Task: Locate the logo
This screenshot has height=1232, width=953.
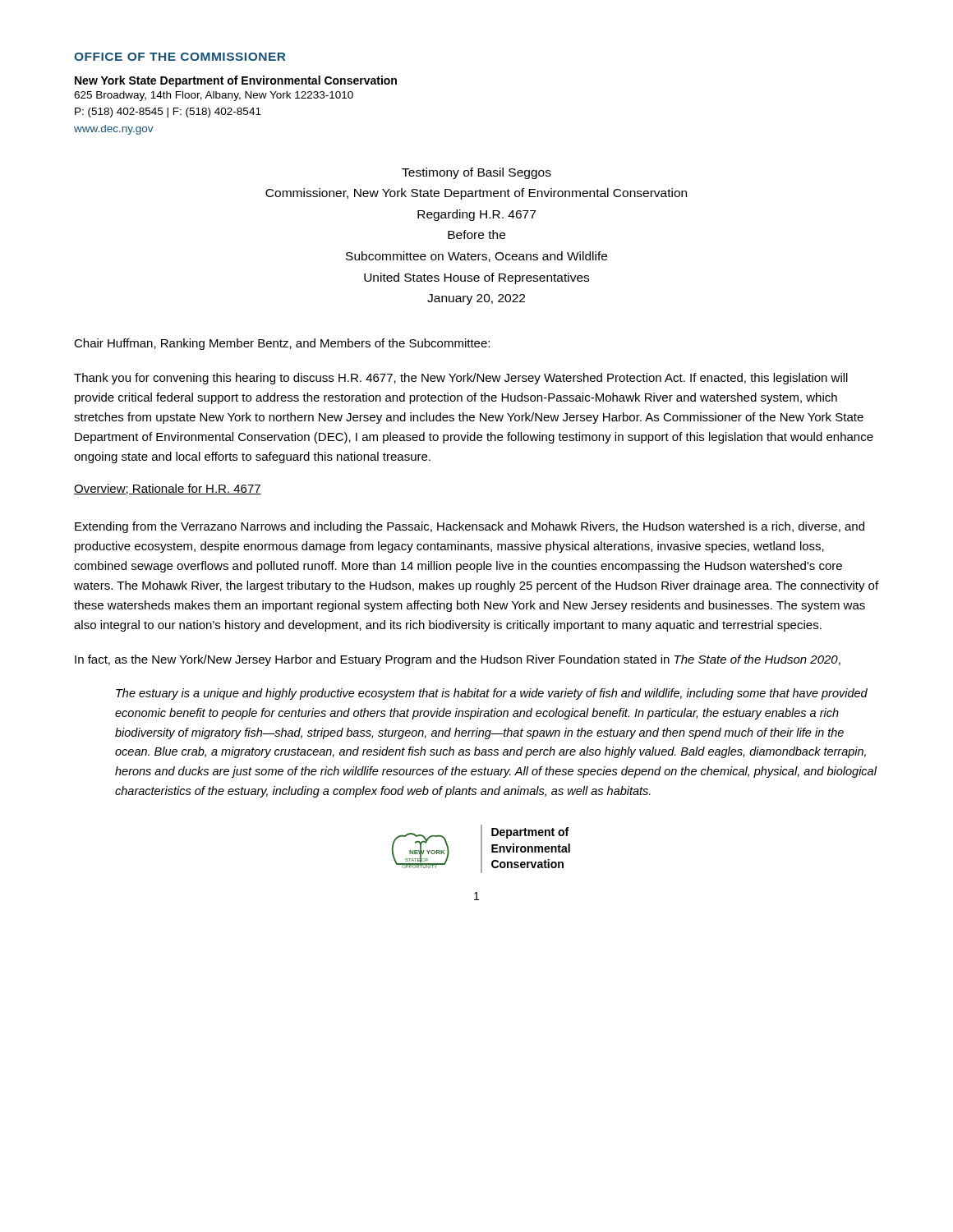Action: [x=476, y=849]
